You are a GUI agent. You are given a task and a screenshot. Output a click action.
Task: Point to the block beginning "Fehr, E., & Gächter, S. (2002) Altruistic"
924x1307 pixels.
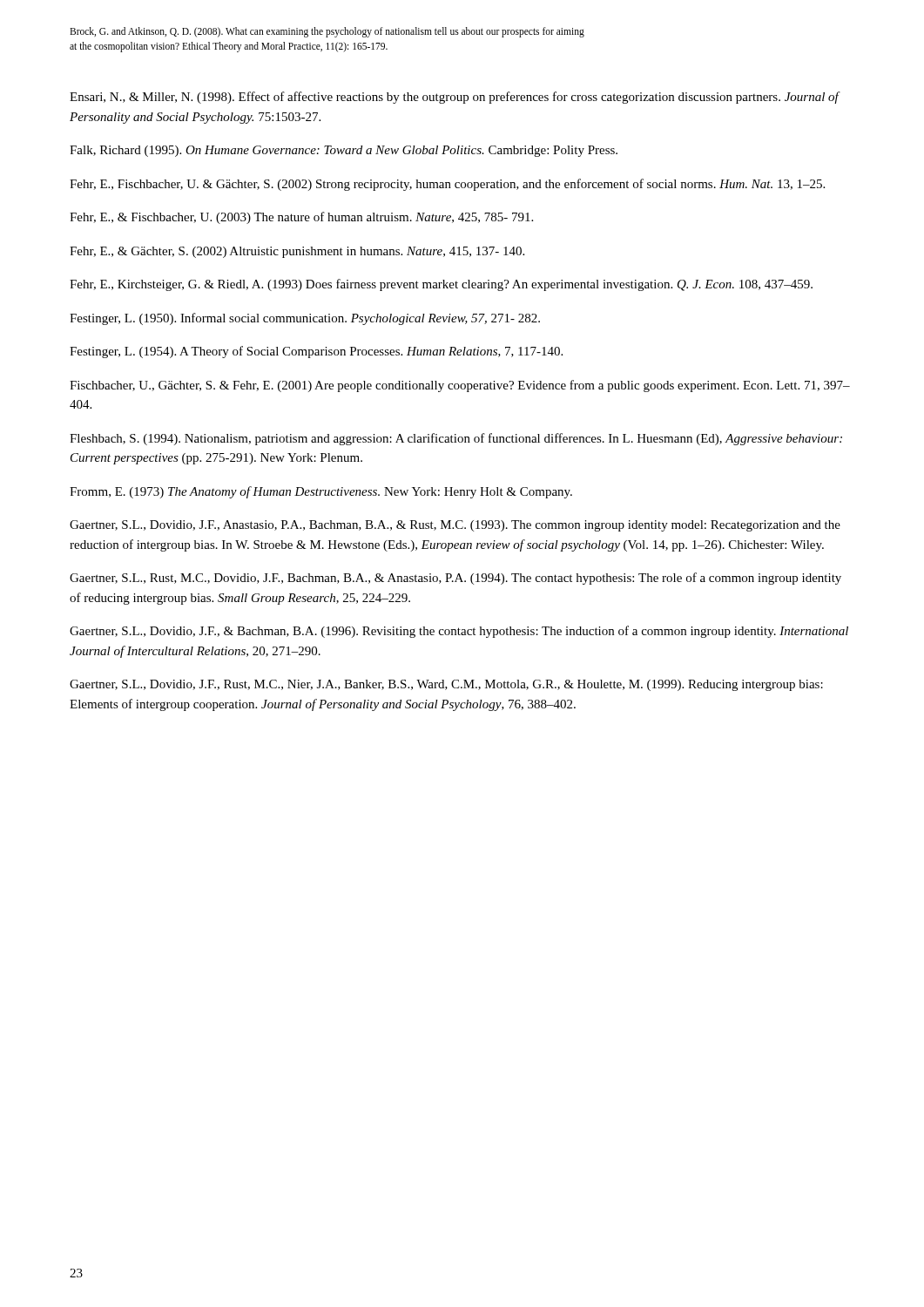[297, 250]
